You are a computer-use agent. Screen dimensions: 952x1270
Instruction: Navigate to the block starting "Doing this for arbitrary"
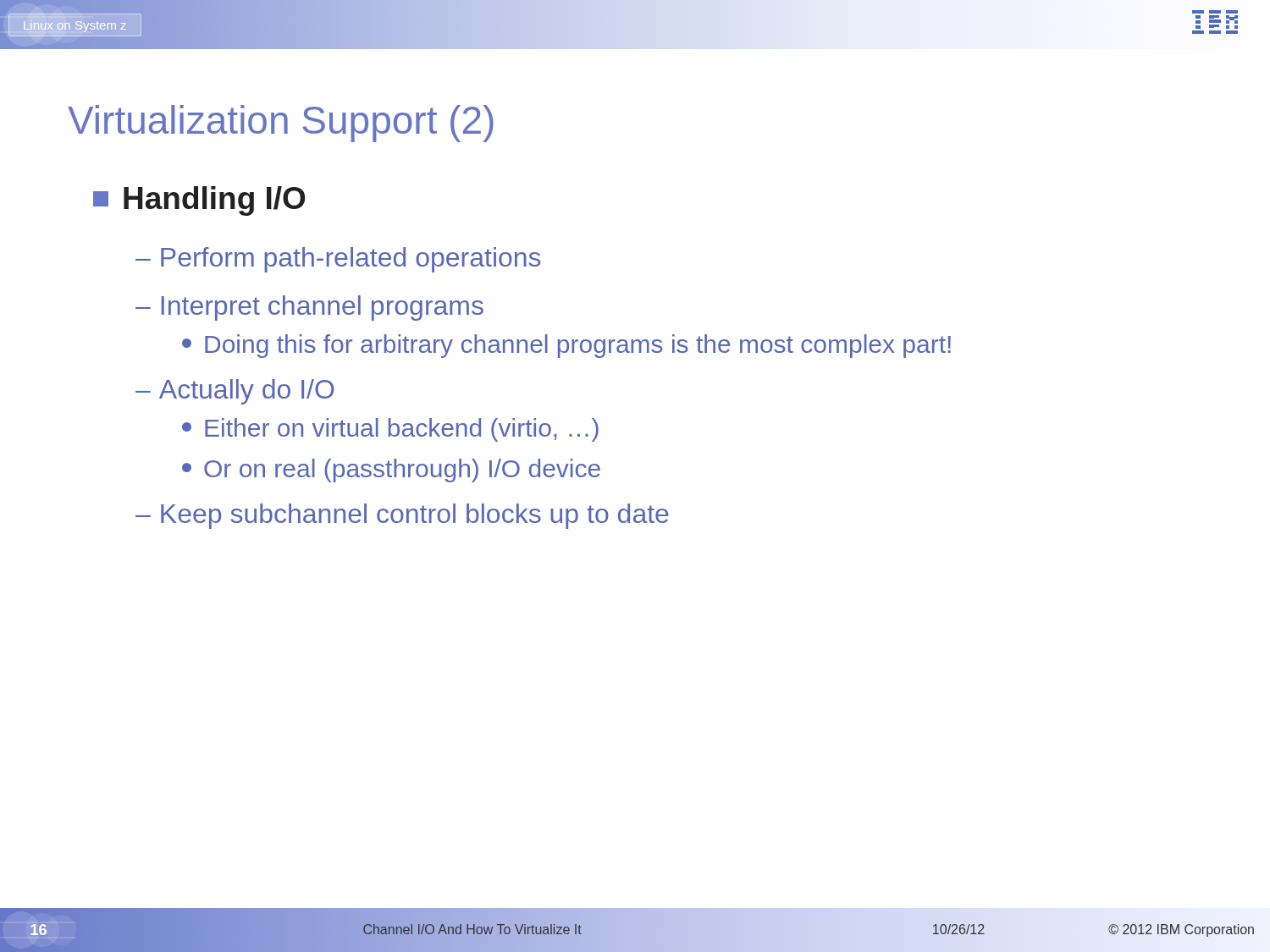(567, 344)
